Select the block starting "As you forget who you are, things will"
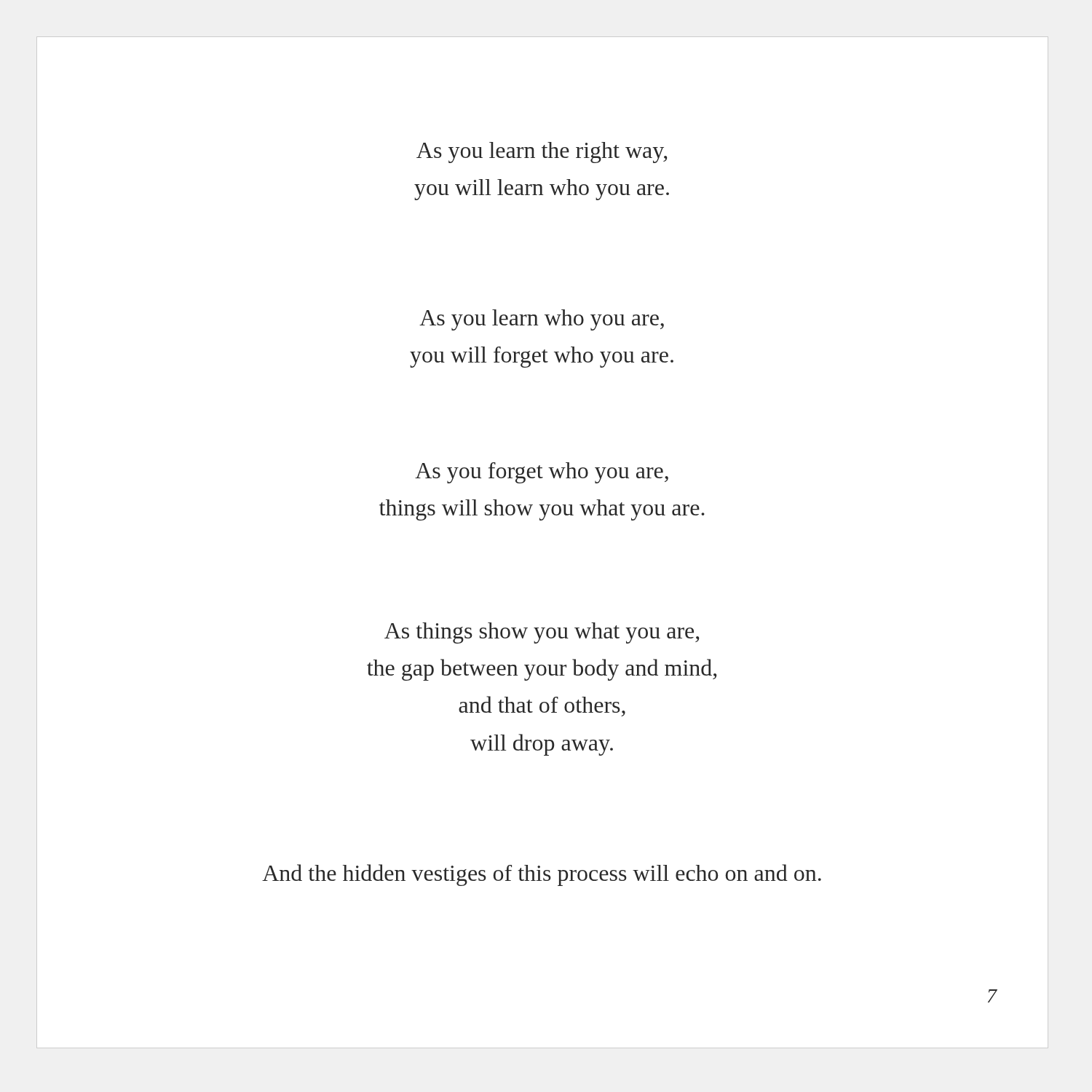Image resolution: width=1092 pixels, height=1092 pixels. (542, 489)
